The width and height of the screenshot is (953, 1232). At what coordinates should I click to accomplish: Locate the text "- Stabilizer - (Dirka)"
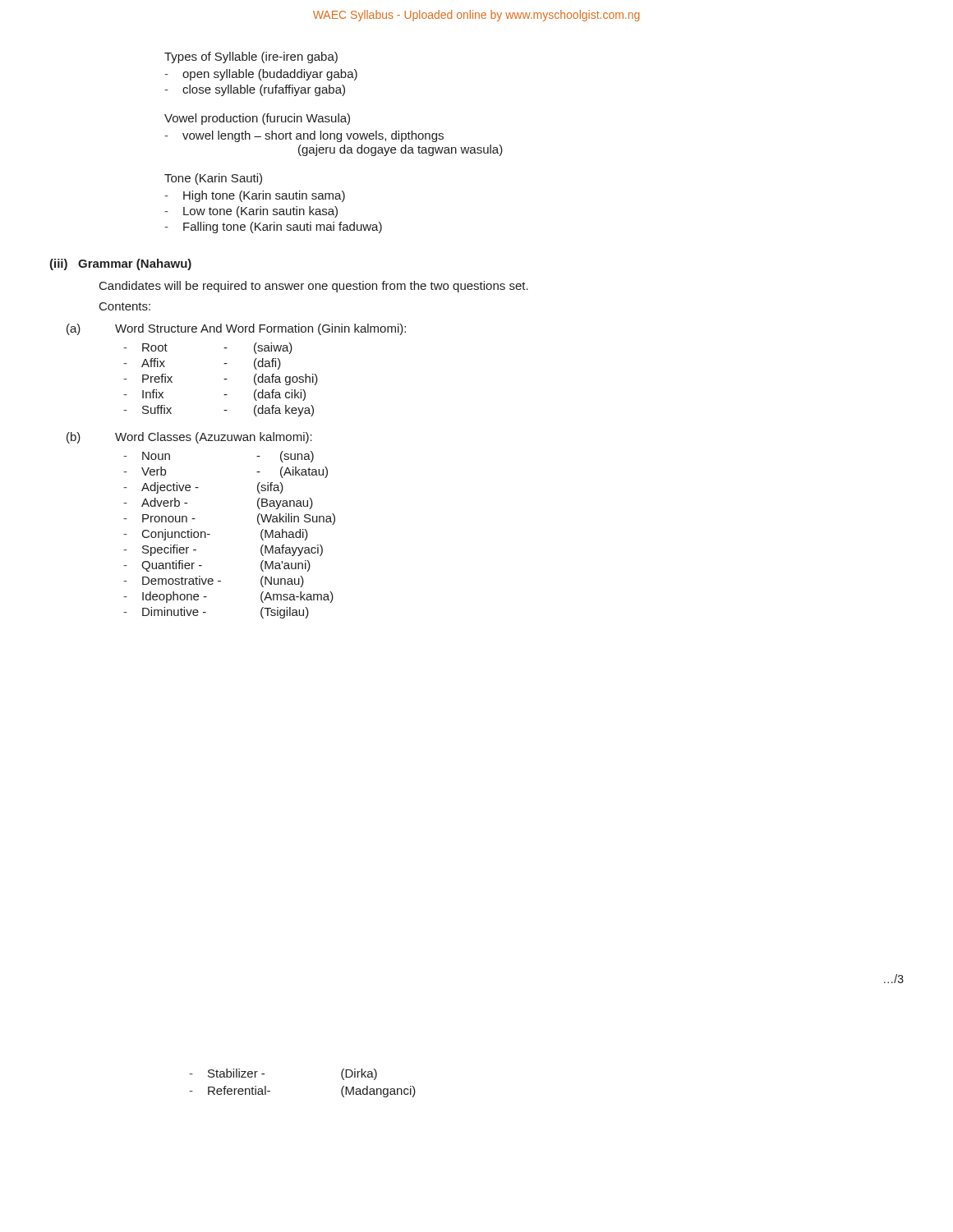click(236, 1074)
